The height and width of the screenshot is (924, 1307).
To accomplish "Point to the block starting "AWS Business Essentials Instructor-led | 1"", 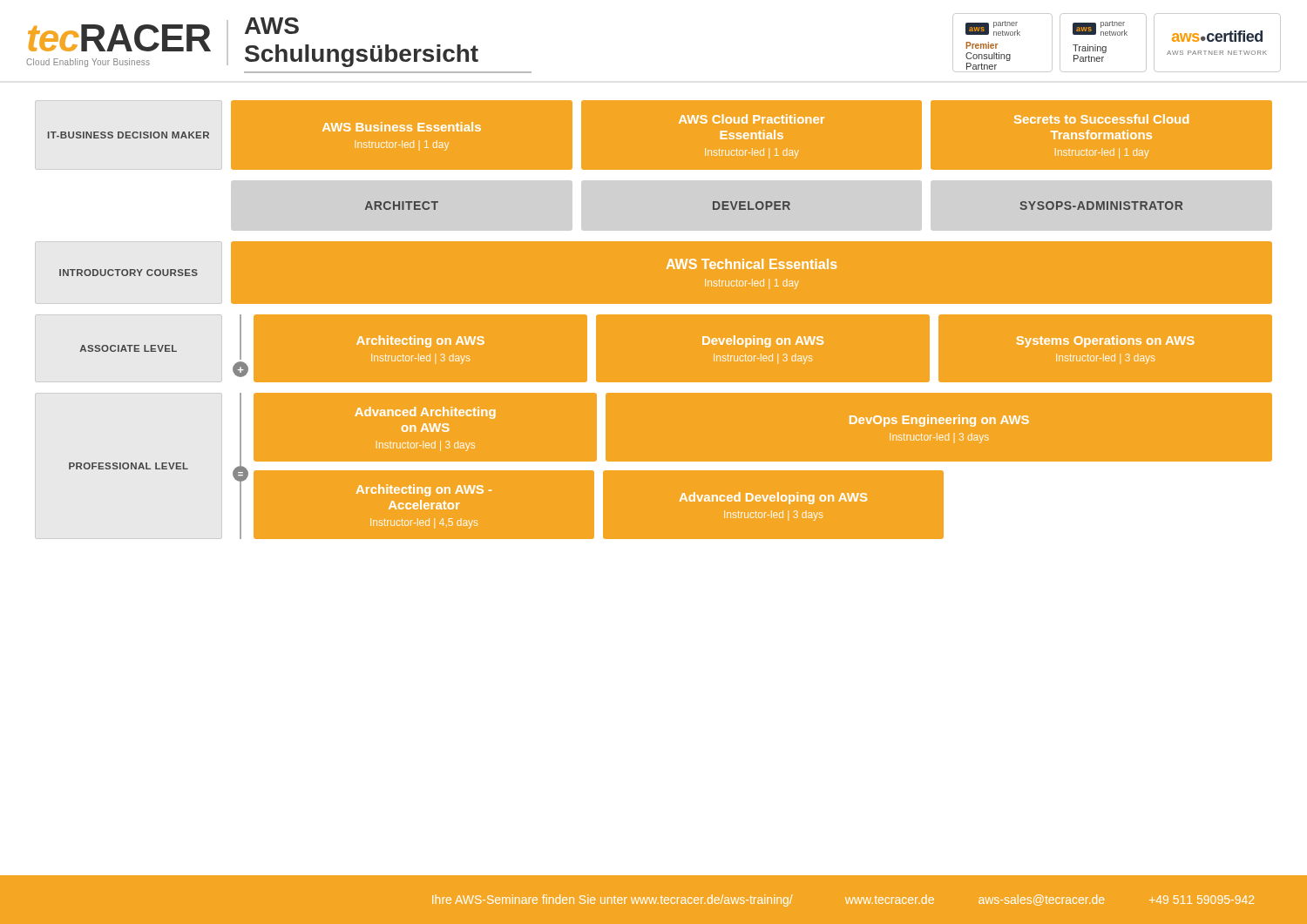I will click(402, 135).
